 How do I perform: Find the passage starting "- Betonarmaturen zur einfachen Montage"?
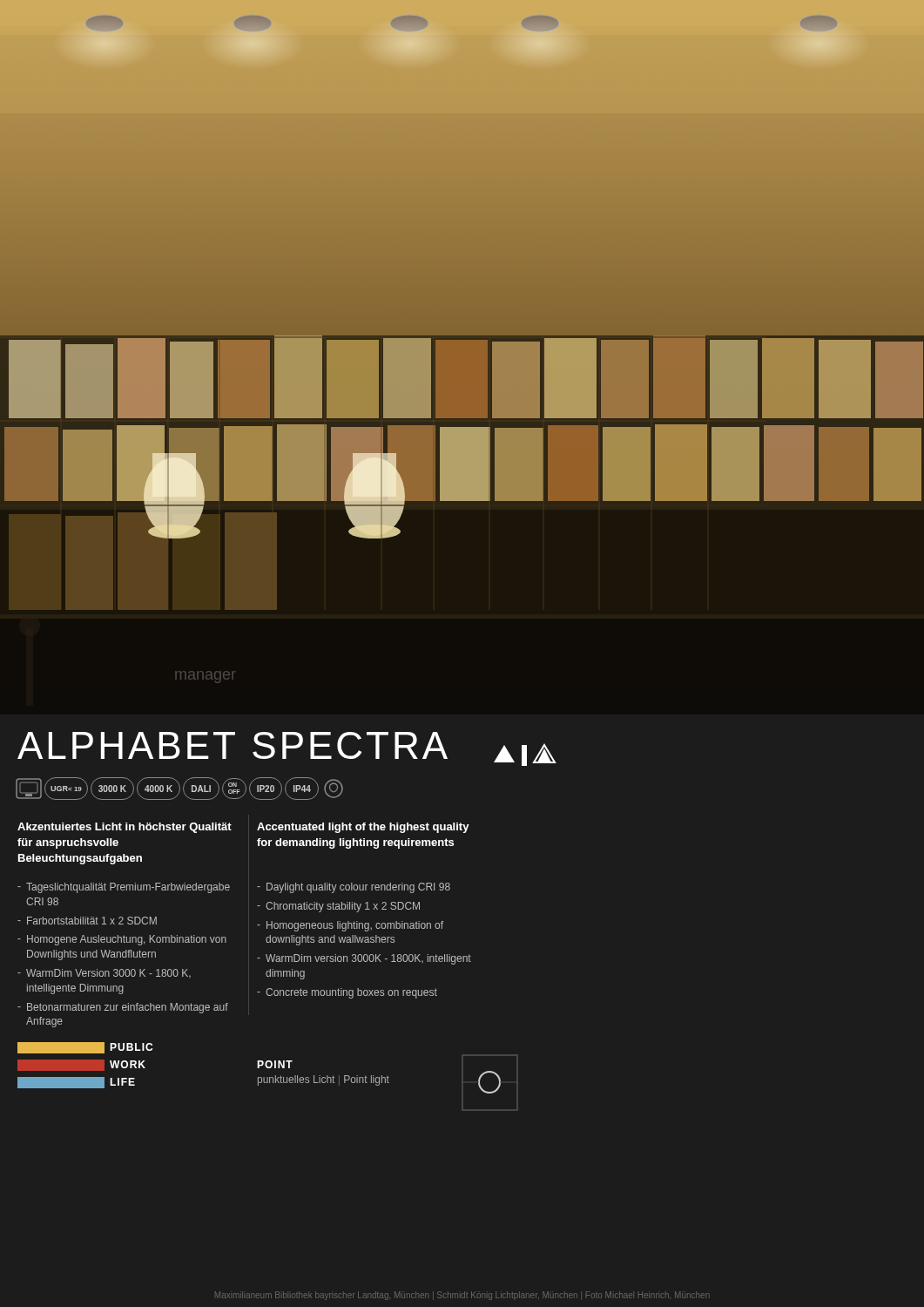[x=131, y=1015]
